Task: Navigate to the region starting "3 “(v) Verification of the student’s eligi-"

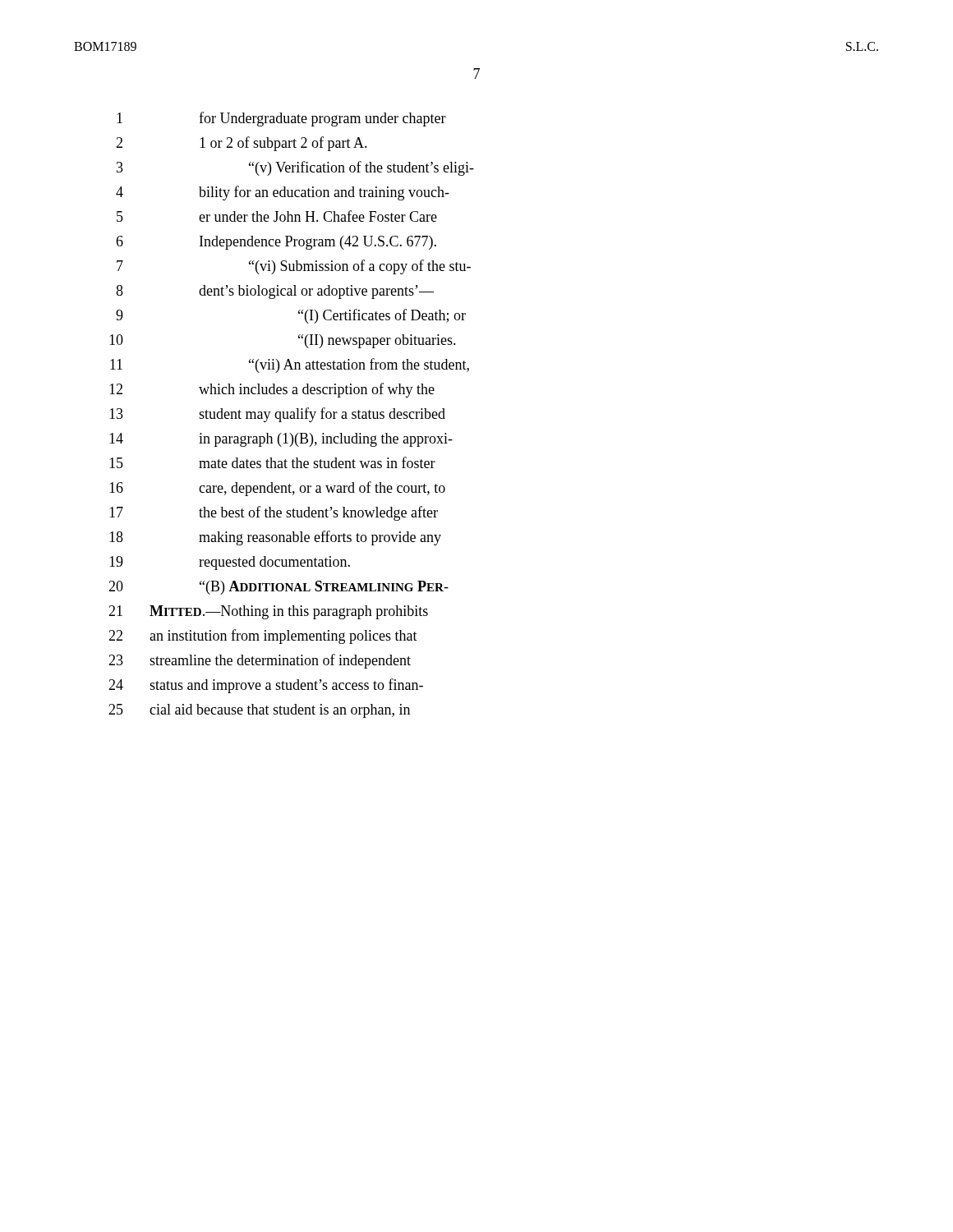Action: click(x=476, y=168)
